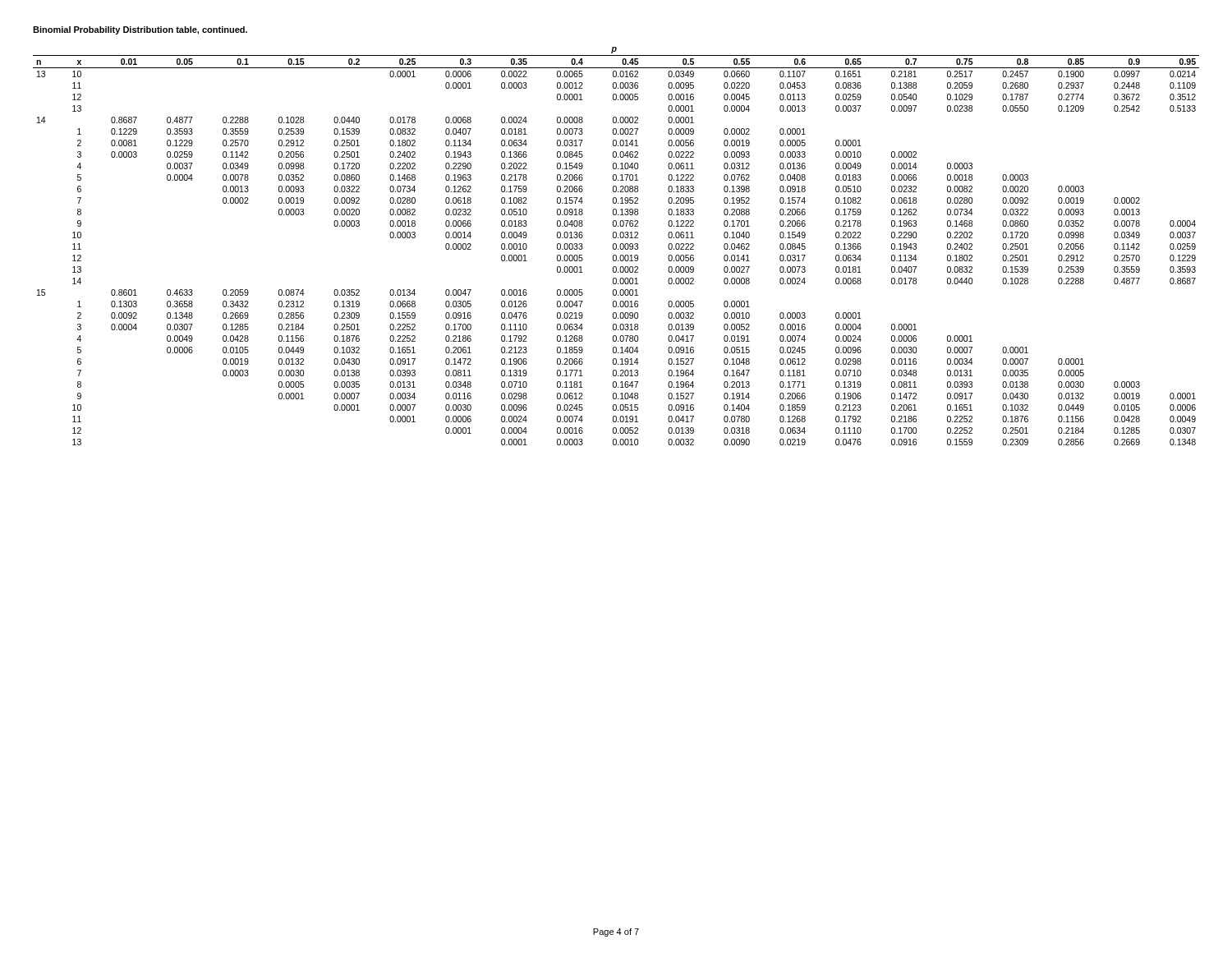Locate the table with the text "0.2402"
Screen dimensions: 953x1232
(616, 245)
